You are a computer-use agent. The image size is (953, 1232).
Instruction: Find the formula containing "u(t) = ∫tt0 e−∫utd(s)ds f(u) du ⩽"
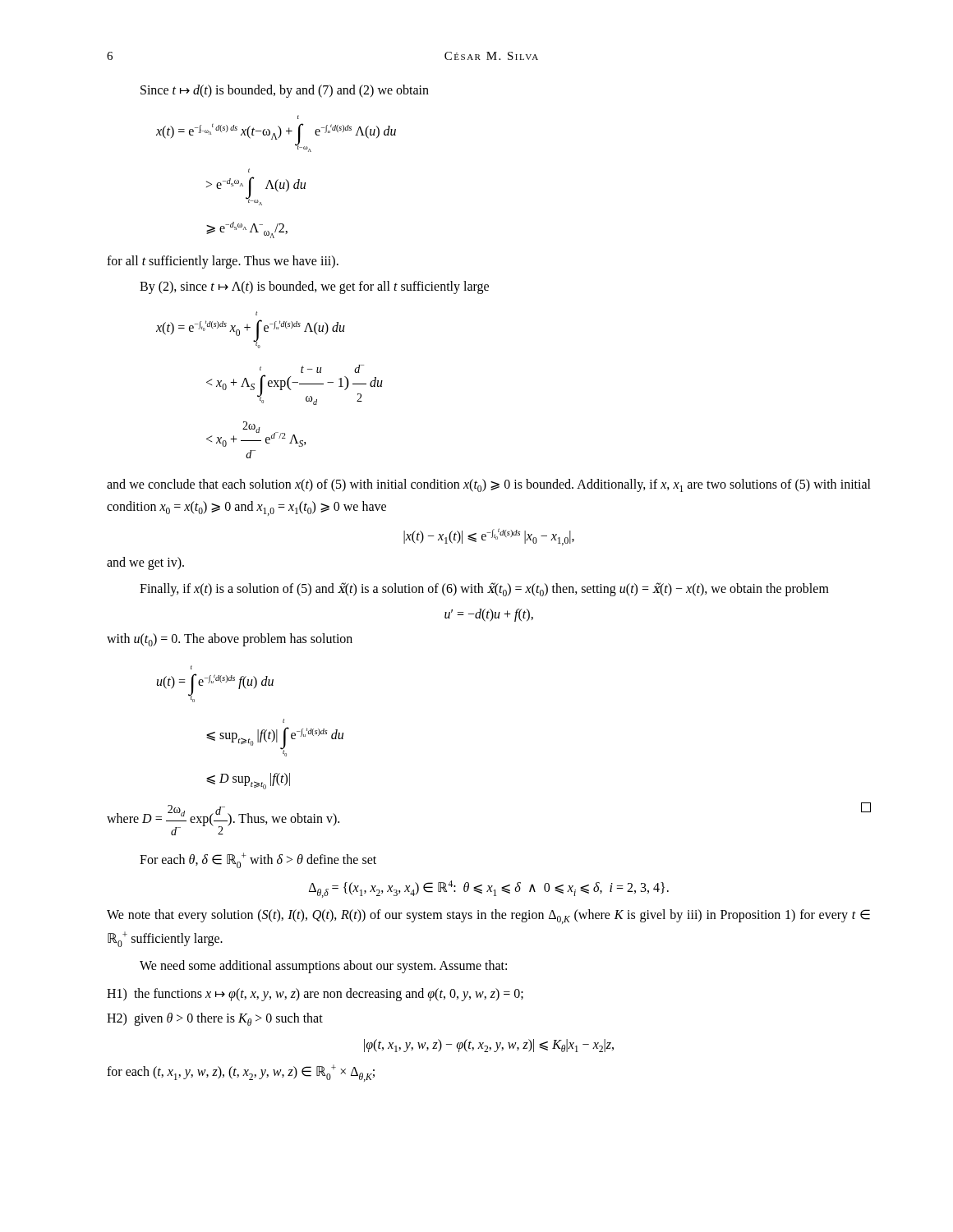point(252,726)
